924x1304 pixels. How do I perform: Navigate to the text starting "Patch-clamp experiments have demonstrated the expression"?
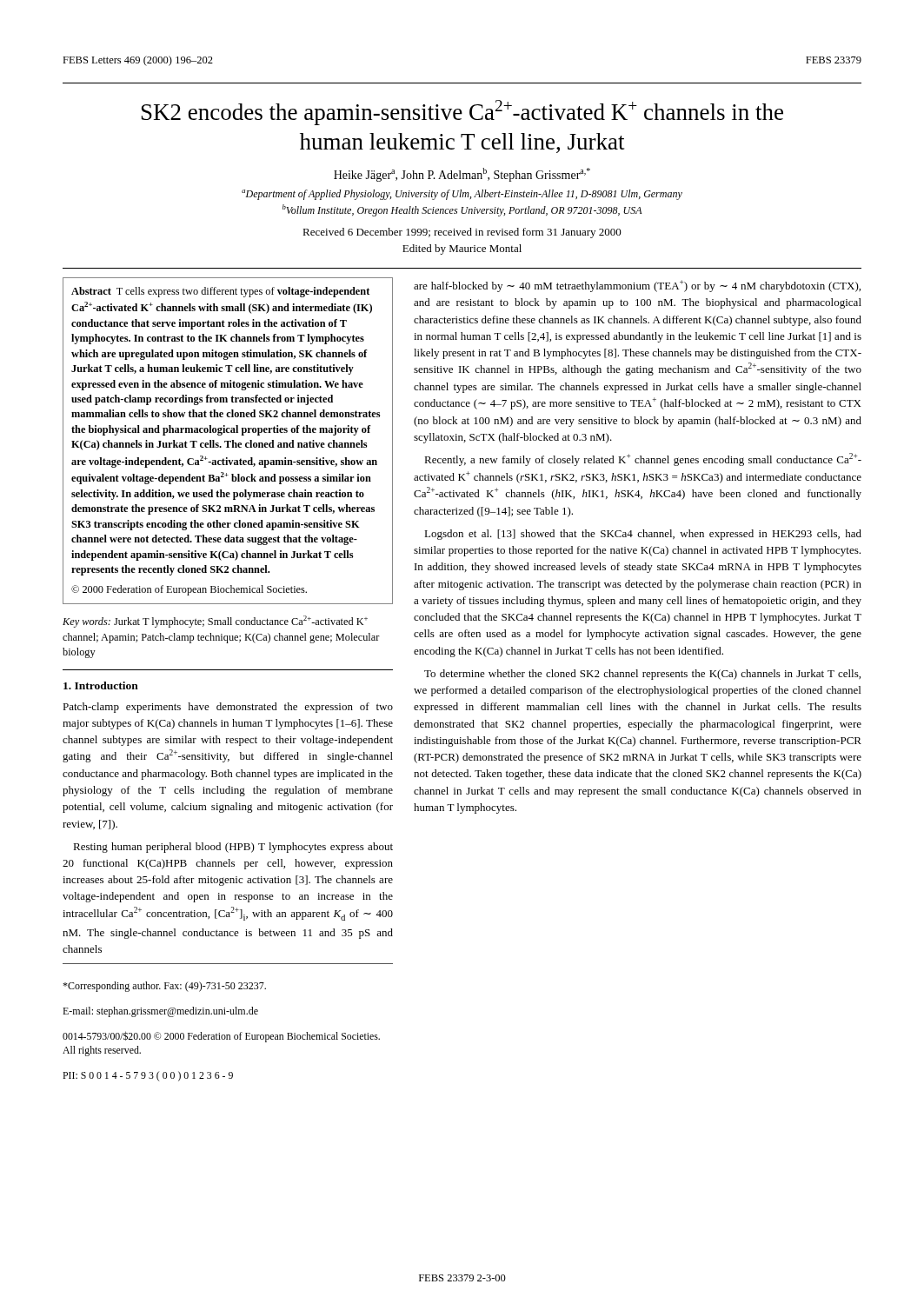pyautogui.click(x=228, y=708)
